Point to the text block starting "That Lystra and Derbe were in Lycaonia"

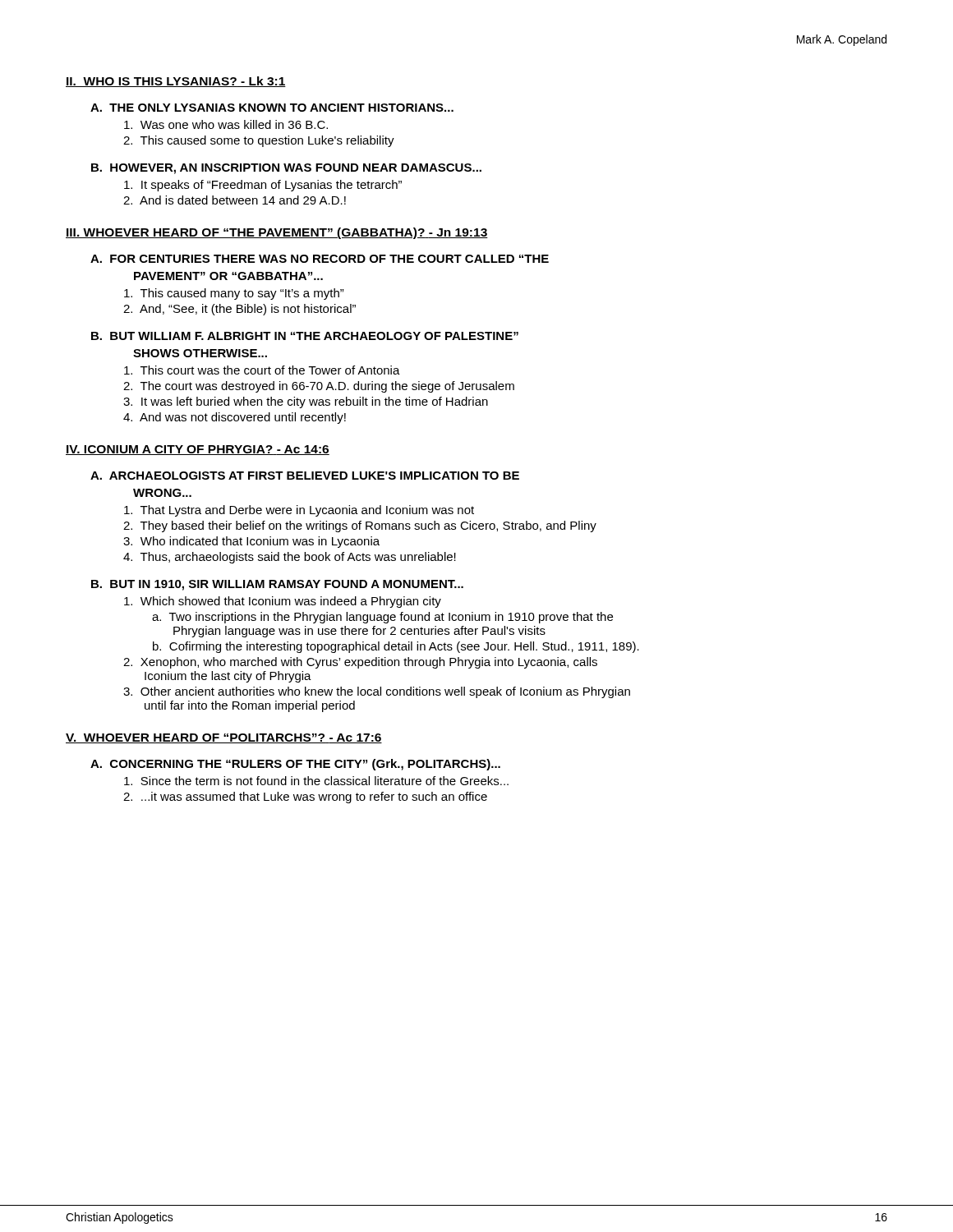pyautogui.click(x=299, y=510)
